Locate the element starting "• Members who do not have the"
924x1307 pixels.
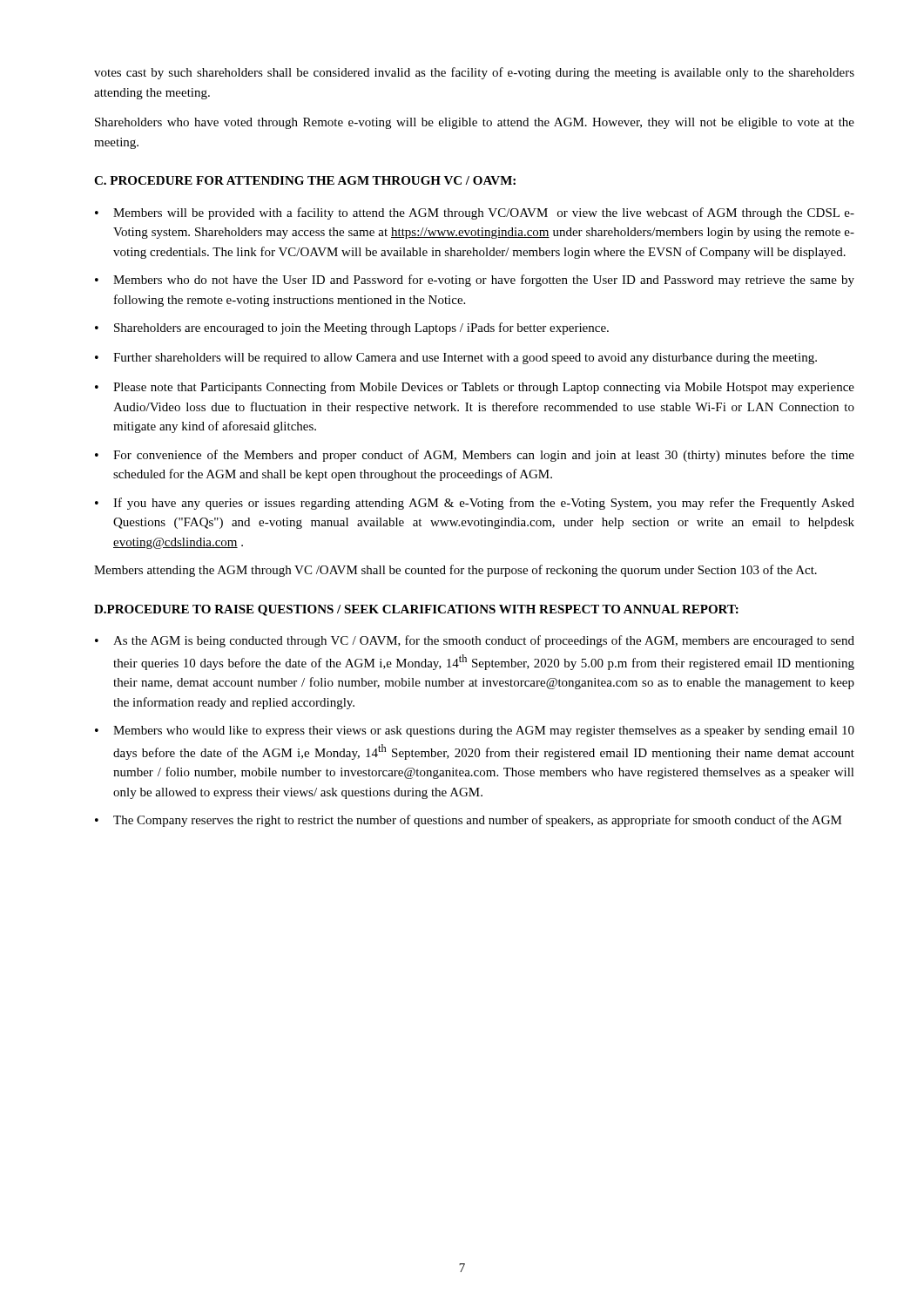click(x=474, y=290)
